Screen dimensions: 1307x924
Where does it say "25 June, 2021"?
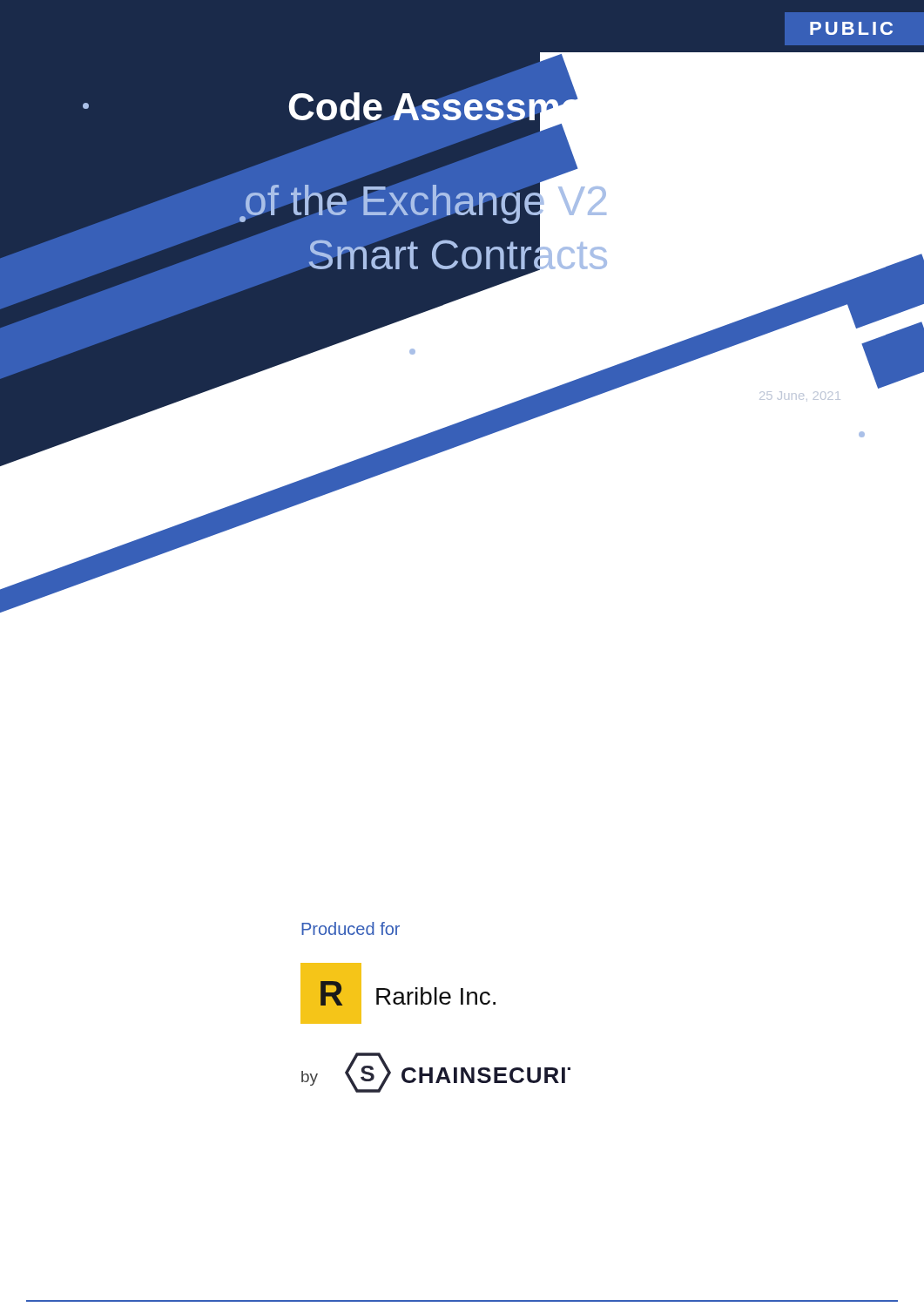tap(800, 395)
